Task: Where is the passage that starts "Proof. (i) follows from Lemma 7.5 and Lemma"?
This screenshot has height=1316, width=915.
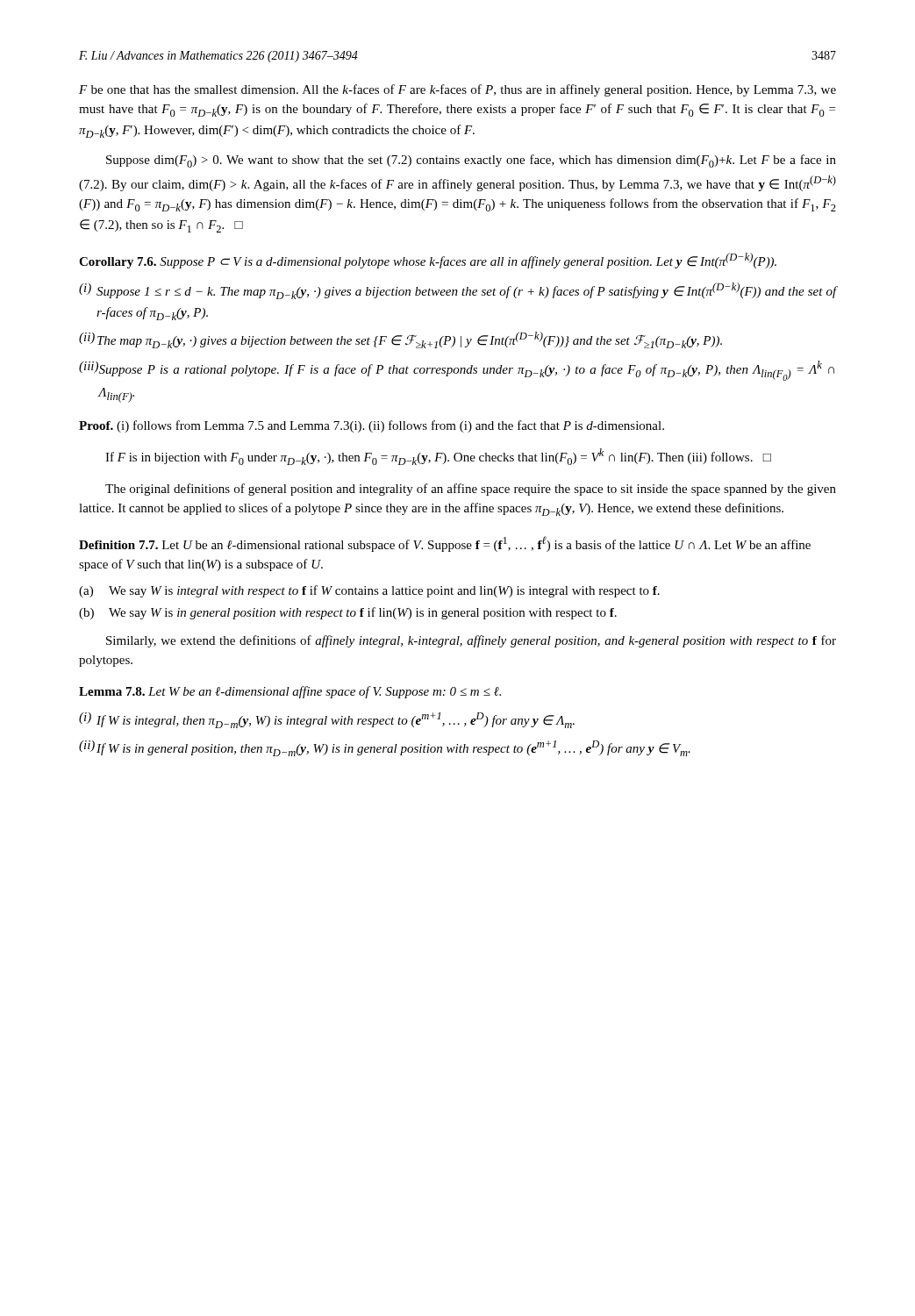Action: pos(458,427)
